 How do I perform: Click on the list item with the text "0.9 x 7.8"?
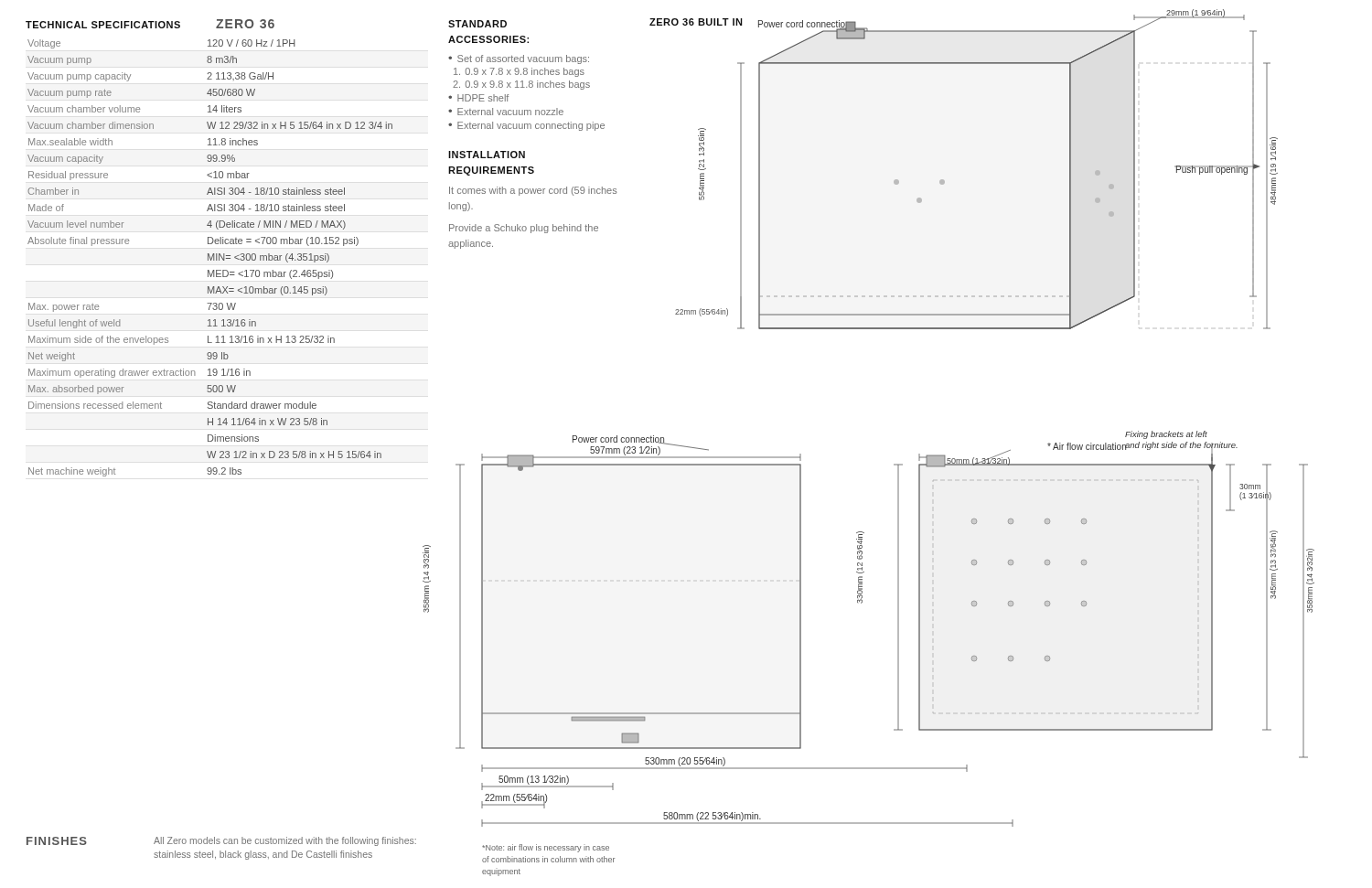coord(519,71)
